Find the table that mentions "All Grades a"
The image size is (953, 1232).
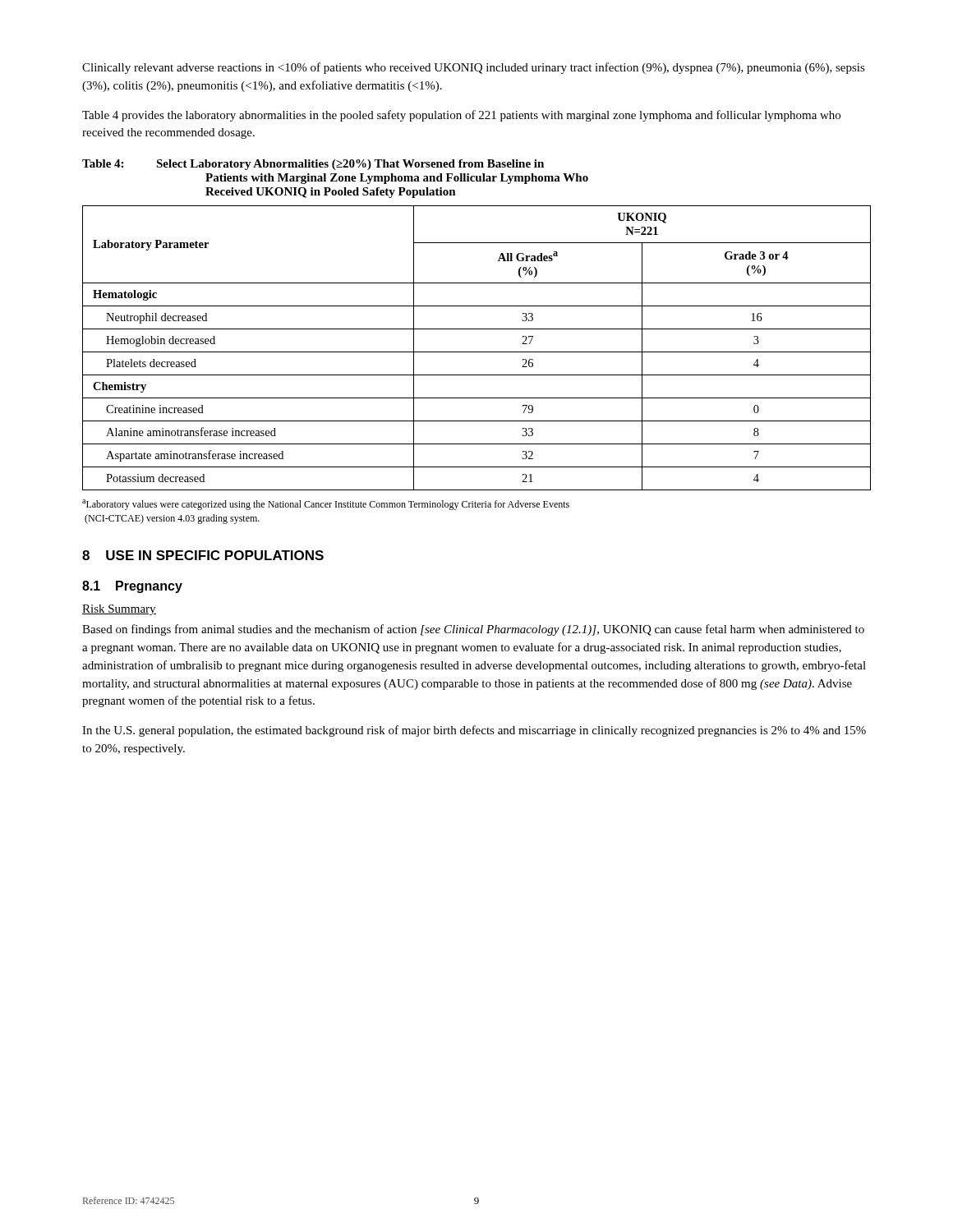476,348
